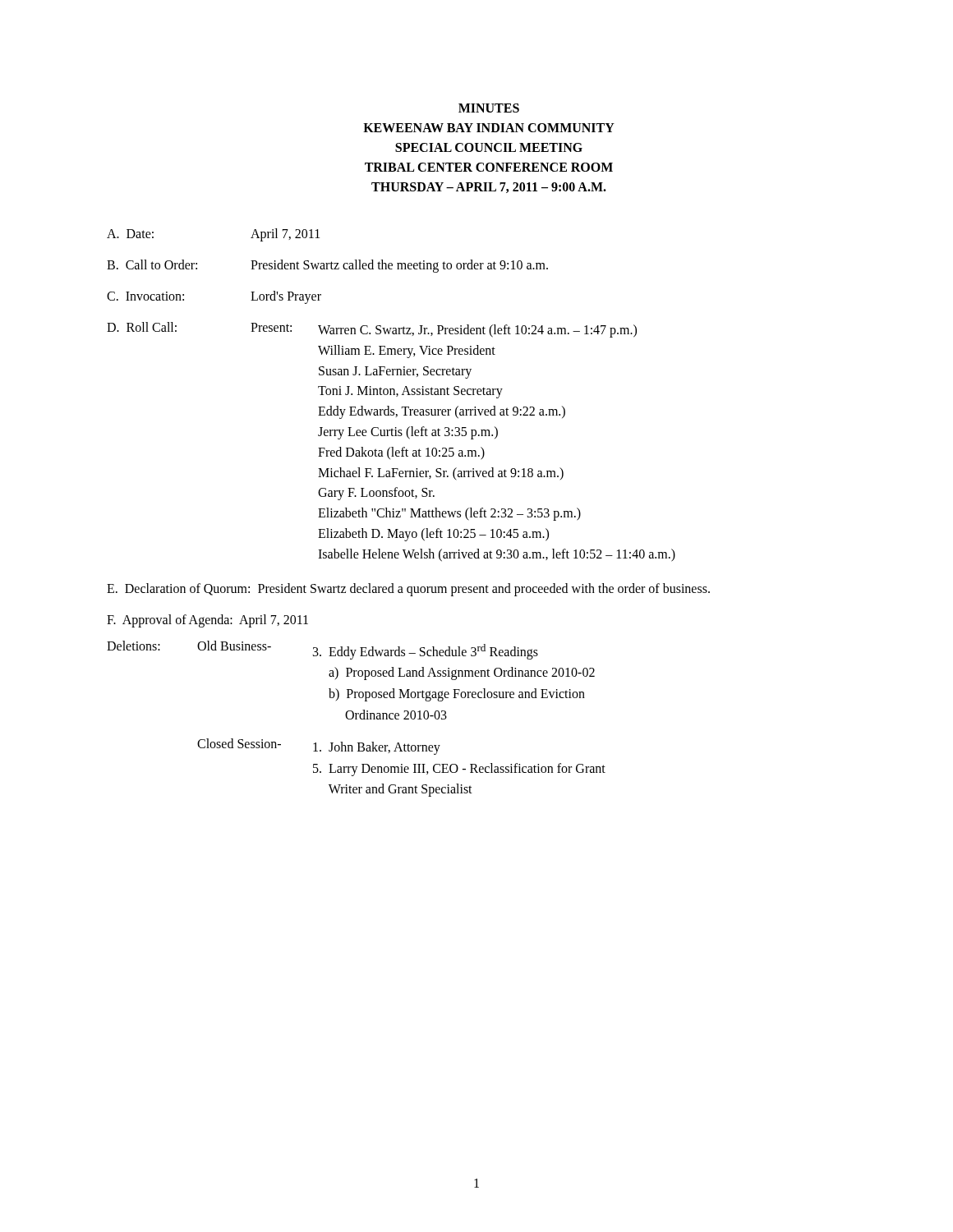Screen dimensions: 1232x953
Task: Select the list item that says "E. Declaration of Quorum: President Swartz declared a"
Action: 409,588
